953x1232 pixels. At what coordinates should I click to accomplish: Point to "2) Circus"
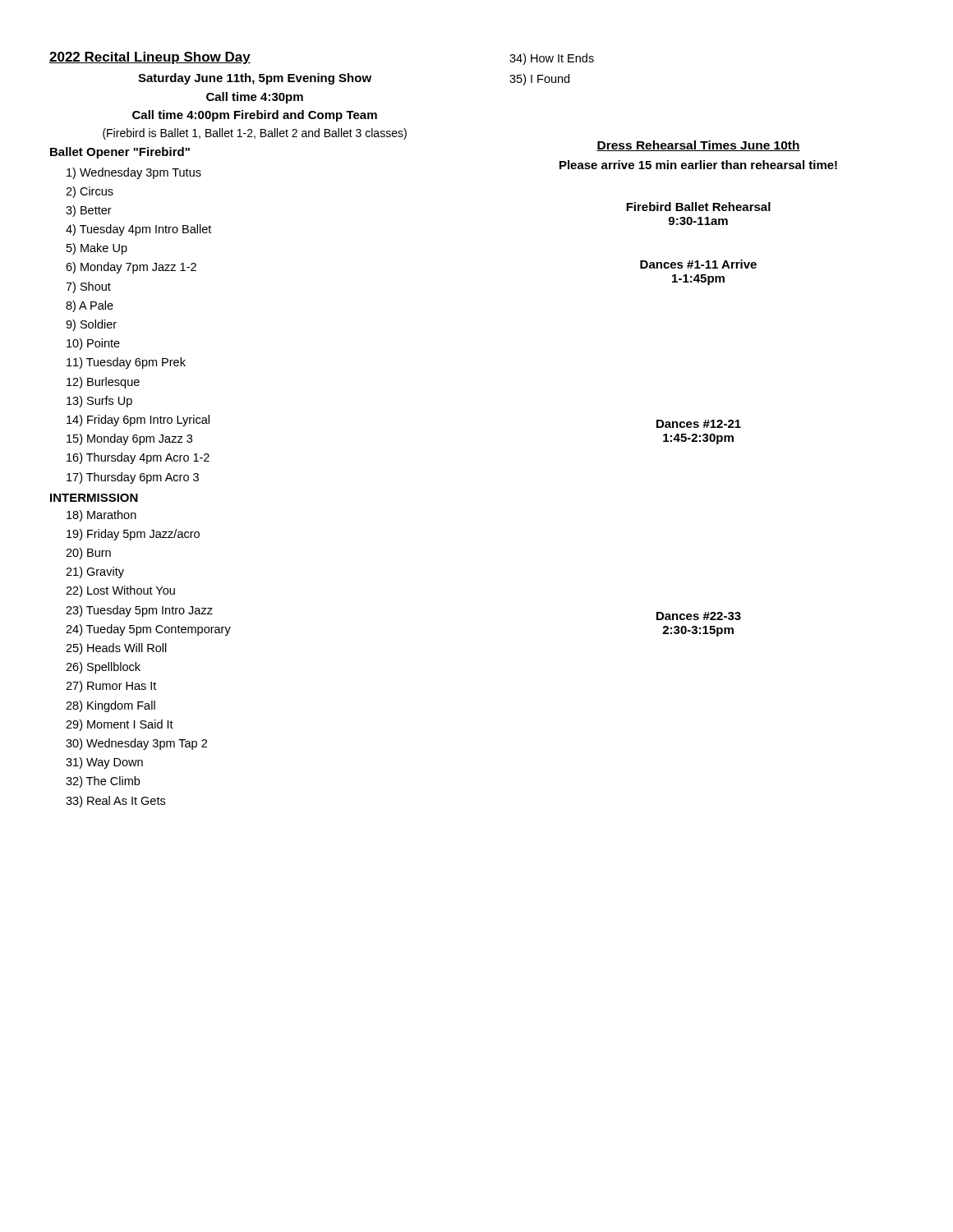[90, 191]
